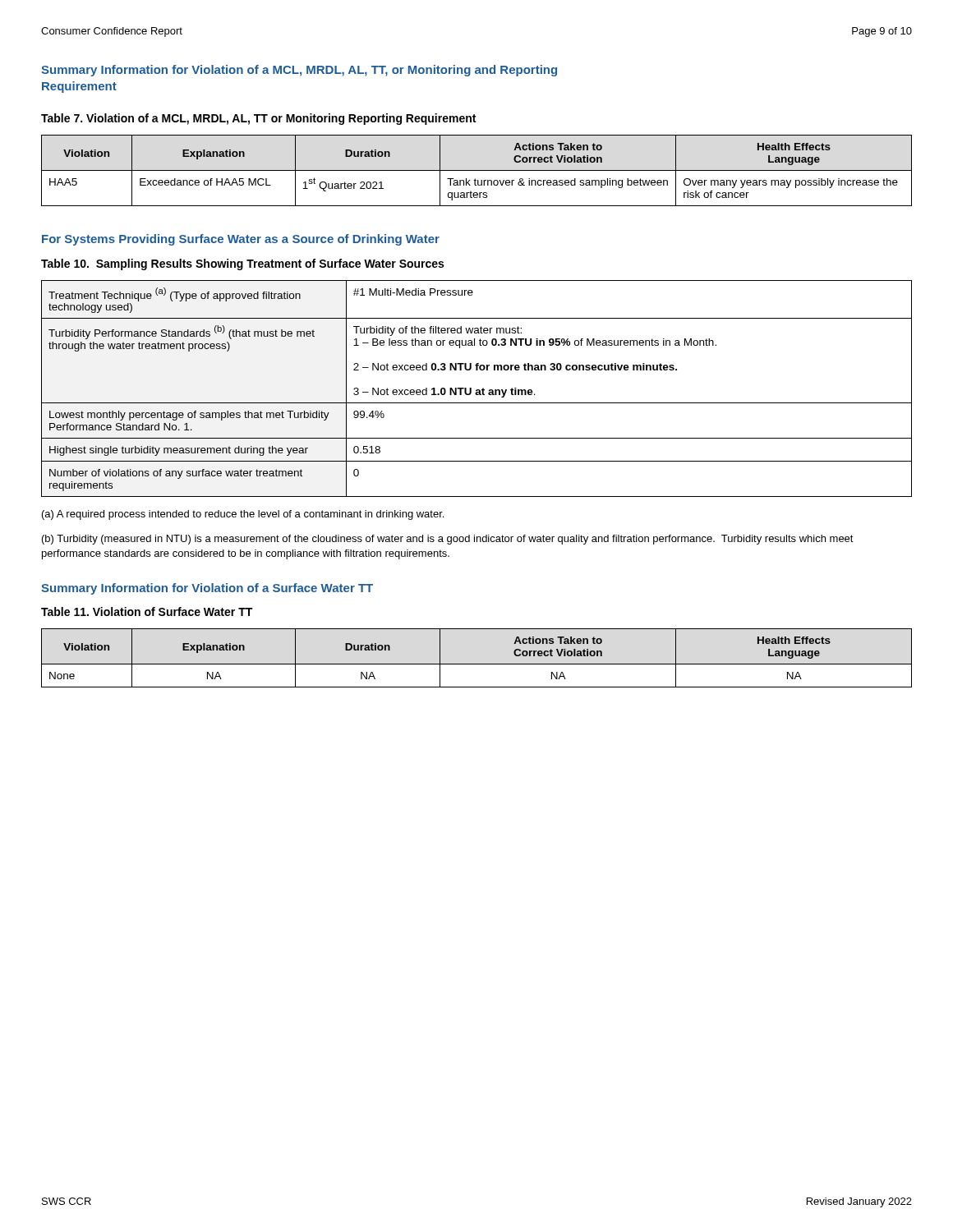Point to the text starting "(a) A required process intended to"
Image resolution: width=953 pixels, height=1232 pixels.
coord(243,514)
